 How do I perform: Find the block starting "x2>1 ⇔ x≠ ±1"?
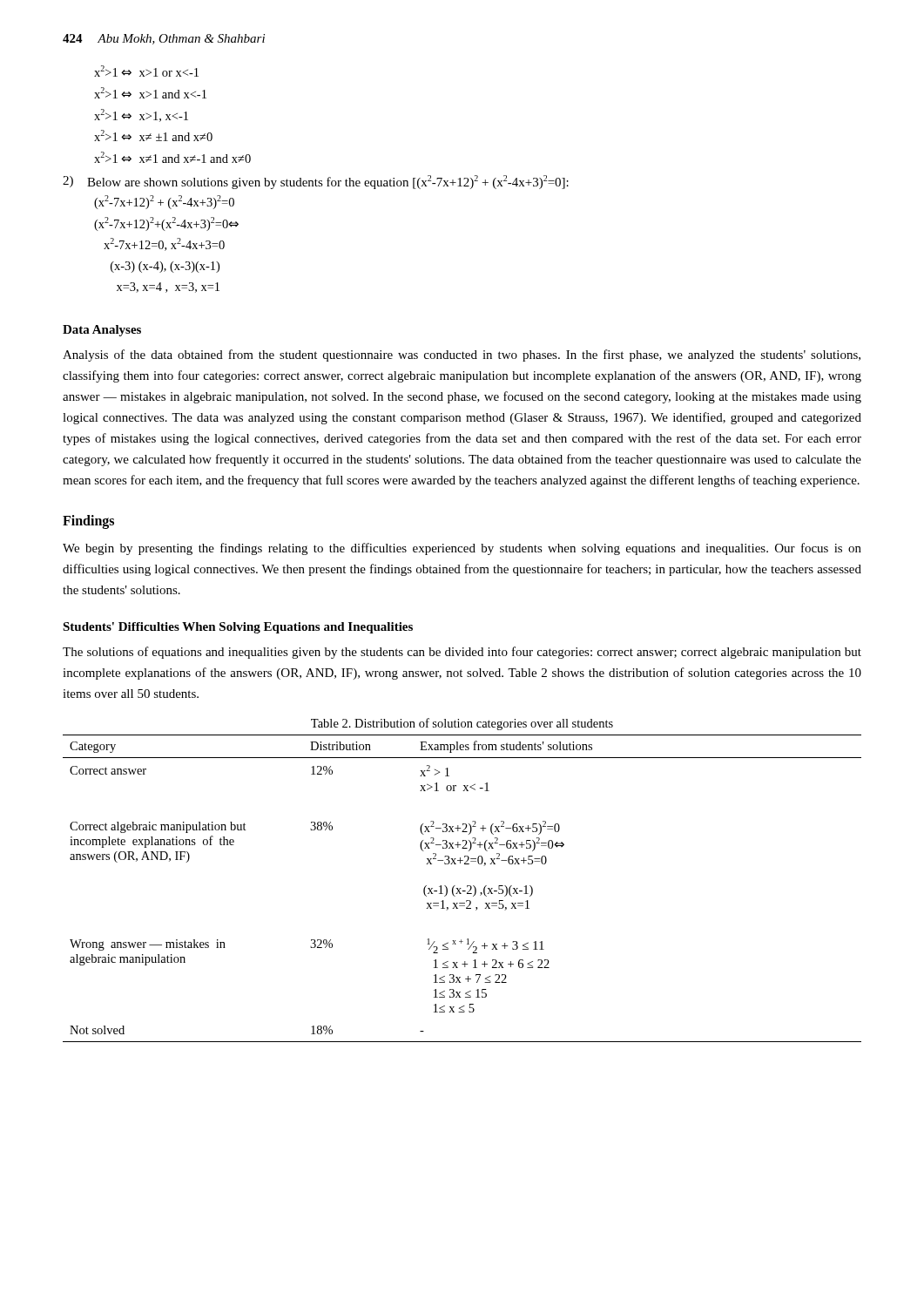[153, 136]
